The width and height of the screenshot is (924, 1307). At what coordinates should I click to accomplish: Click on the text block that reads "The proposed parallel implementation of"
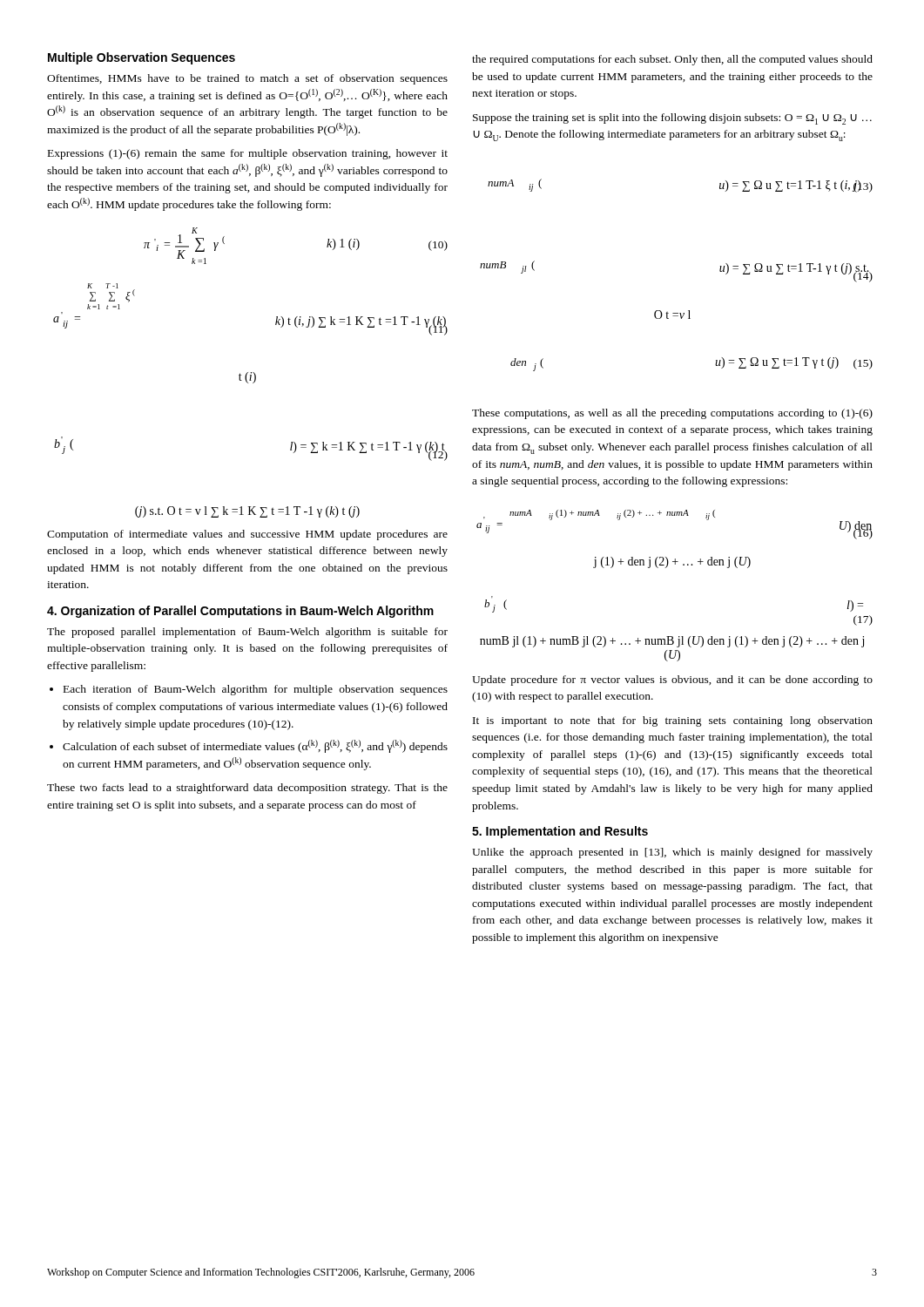click(x=247, y=648)
